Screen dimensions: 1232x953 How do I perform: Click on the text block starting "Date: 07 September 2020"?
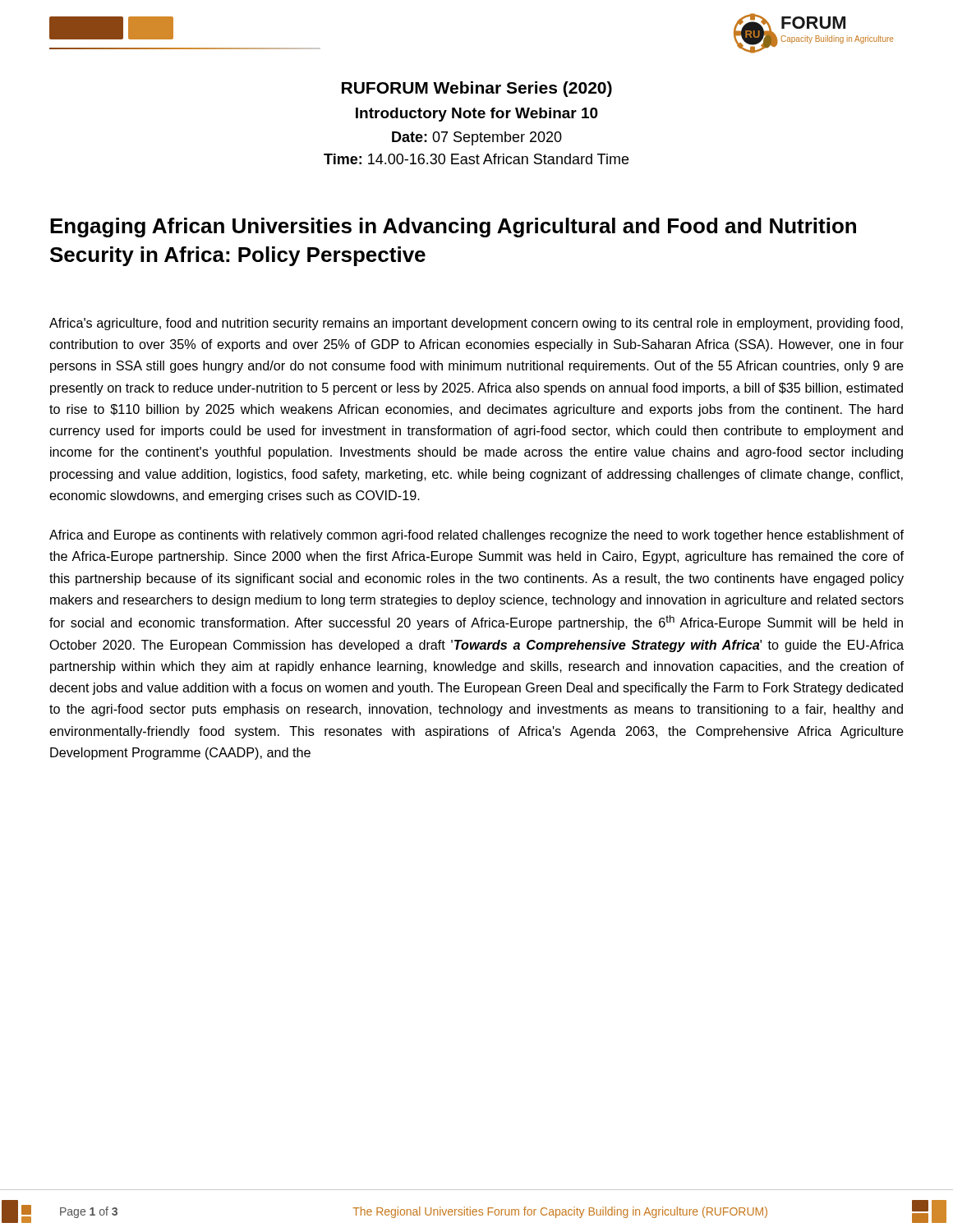pyautogui.click(x=476, y=137)
